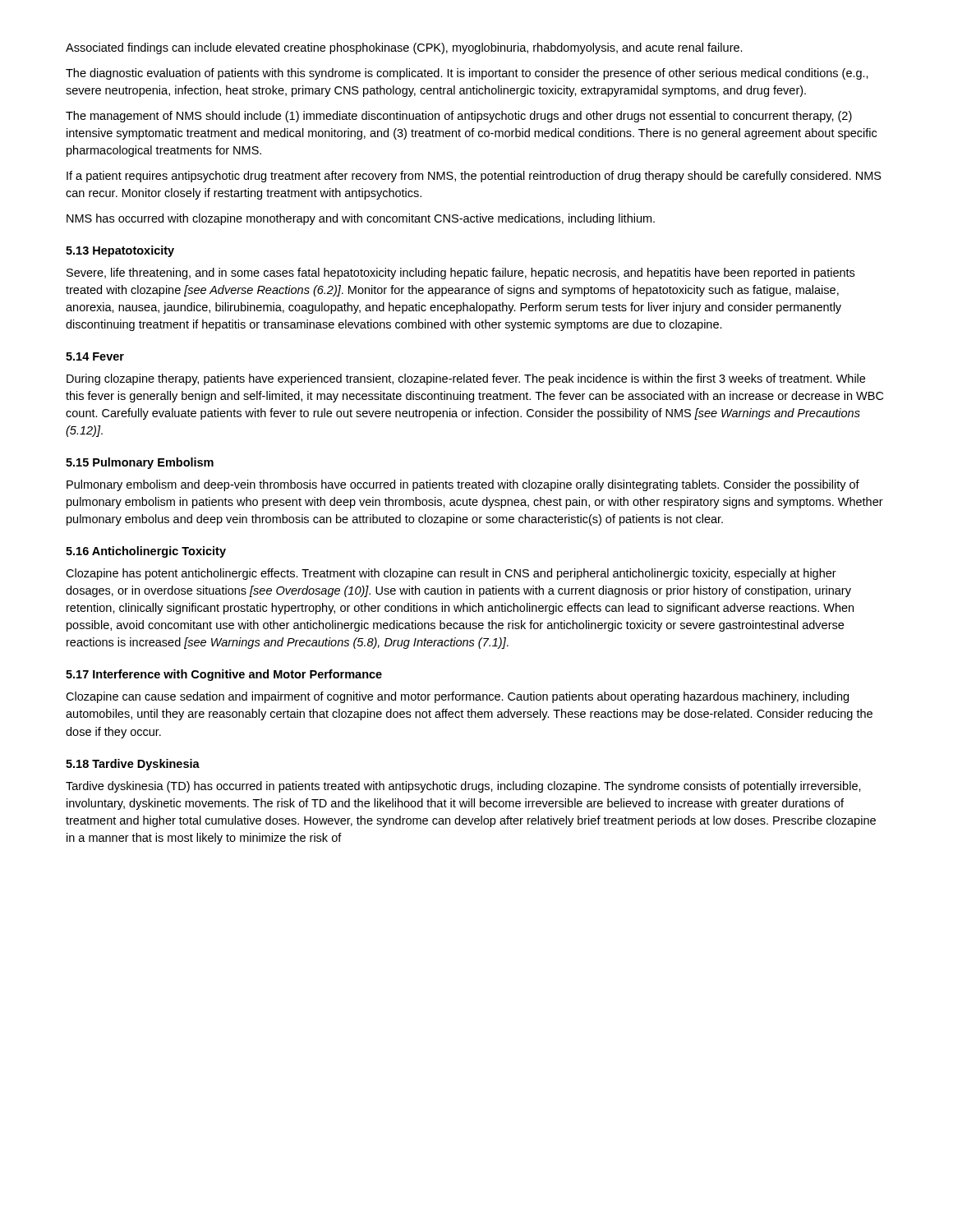Viewport: 953px width, 1232px height.
Task: Click on the text block that reads "The management of NMS should include"
Action: click(476, 134)
